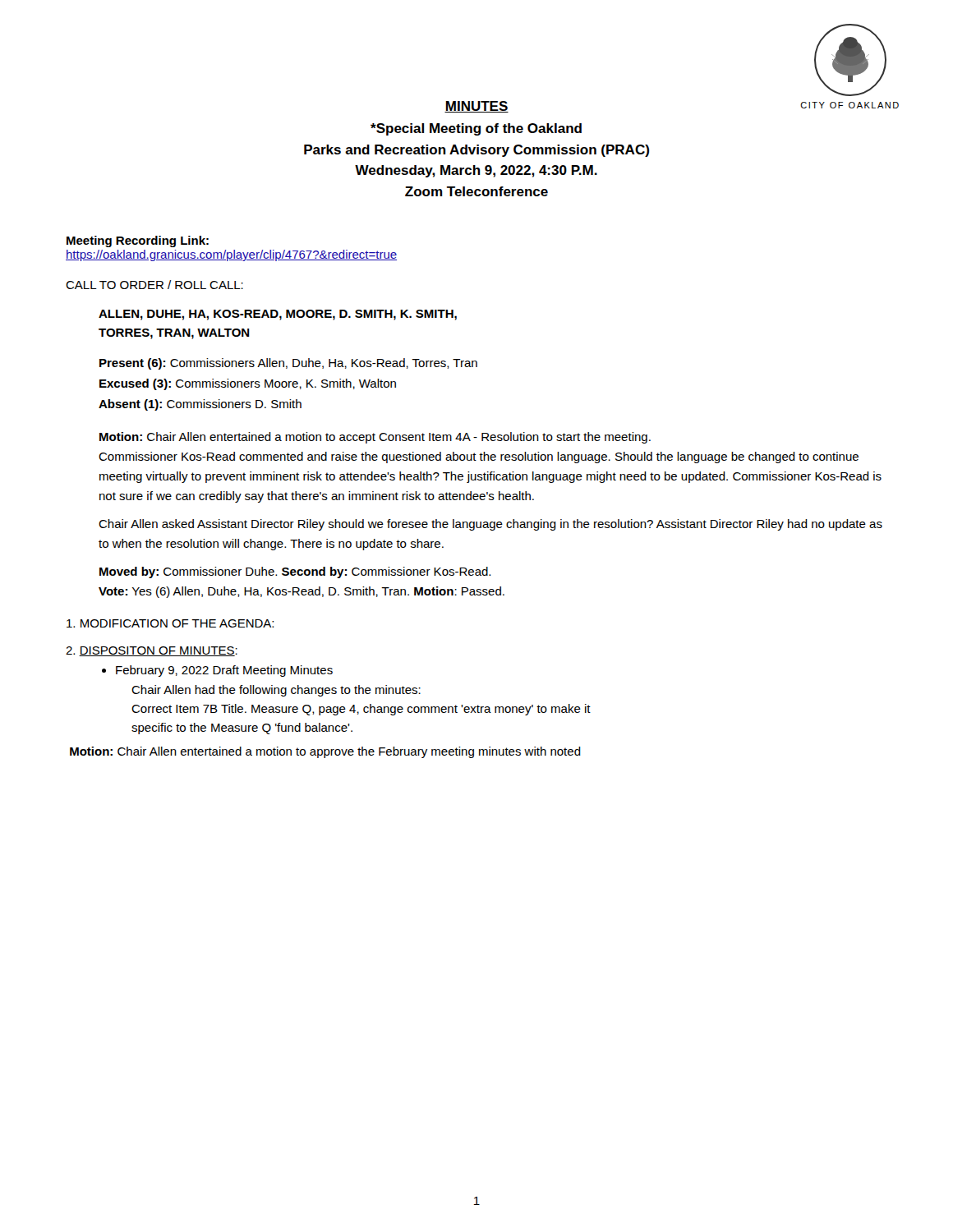Navigate to the text block starting "ALLEN, DUHE, HA,"
Image resolution: width=953 pixels, height=1232 pixels.
278,323
